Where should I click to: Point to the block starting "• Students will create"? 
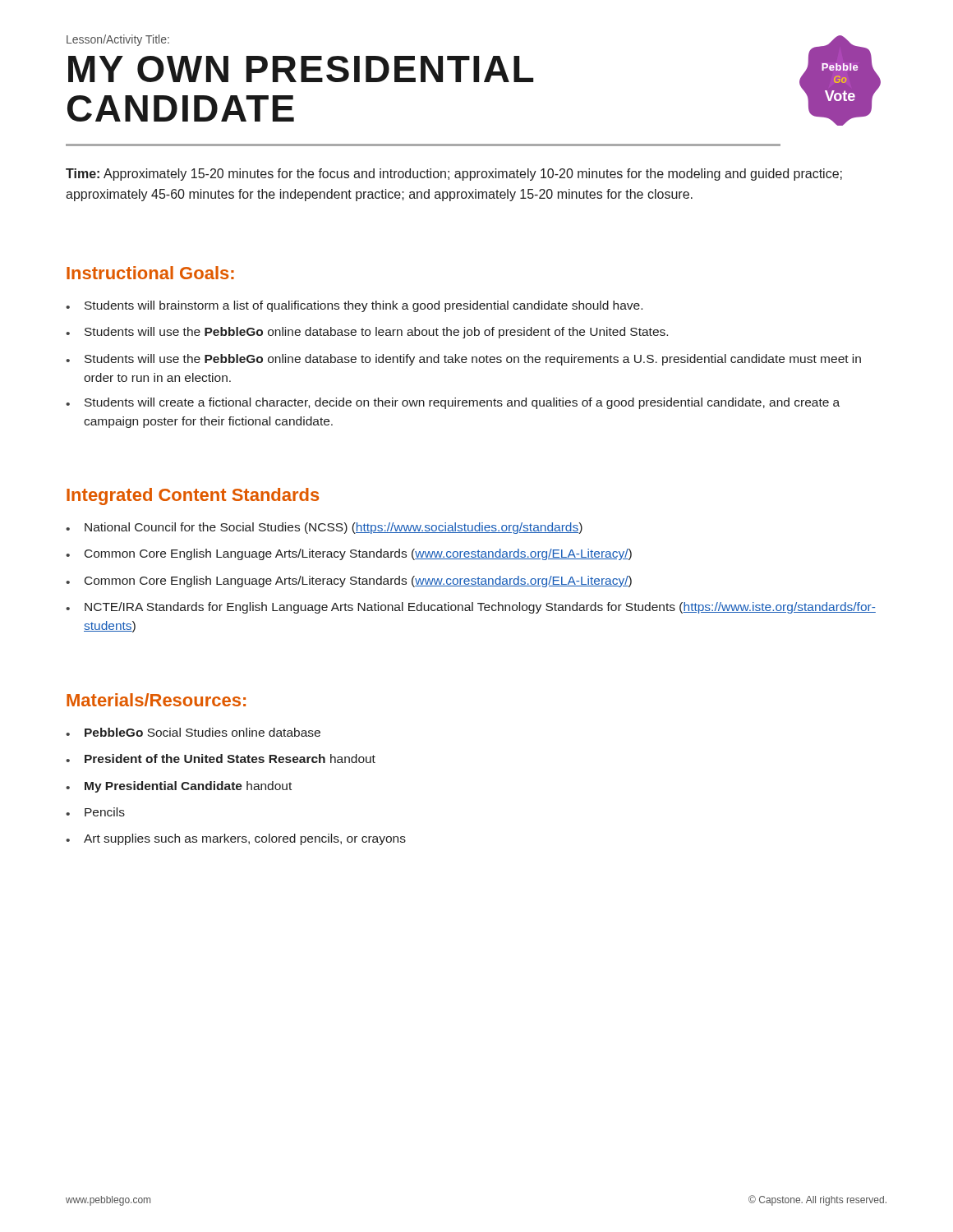[x=476, y=412]
